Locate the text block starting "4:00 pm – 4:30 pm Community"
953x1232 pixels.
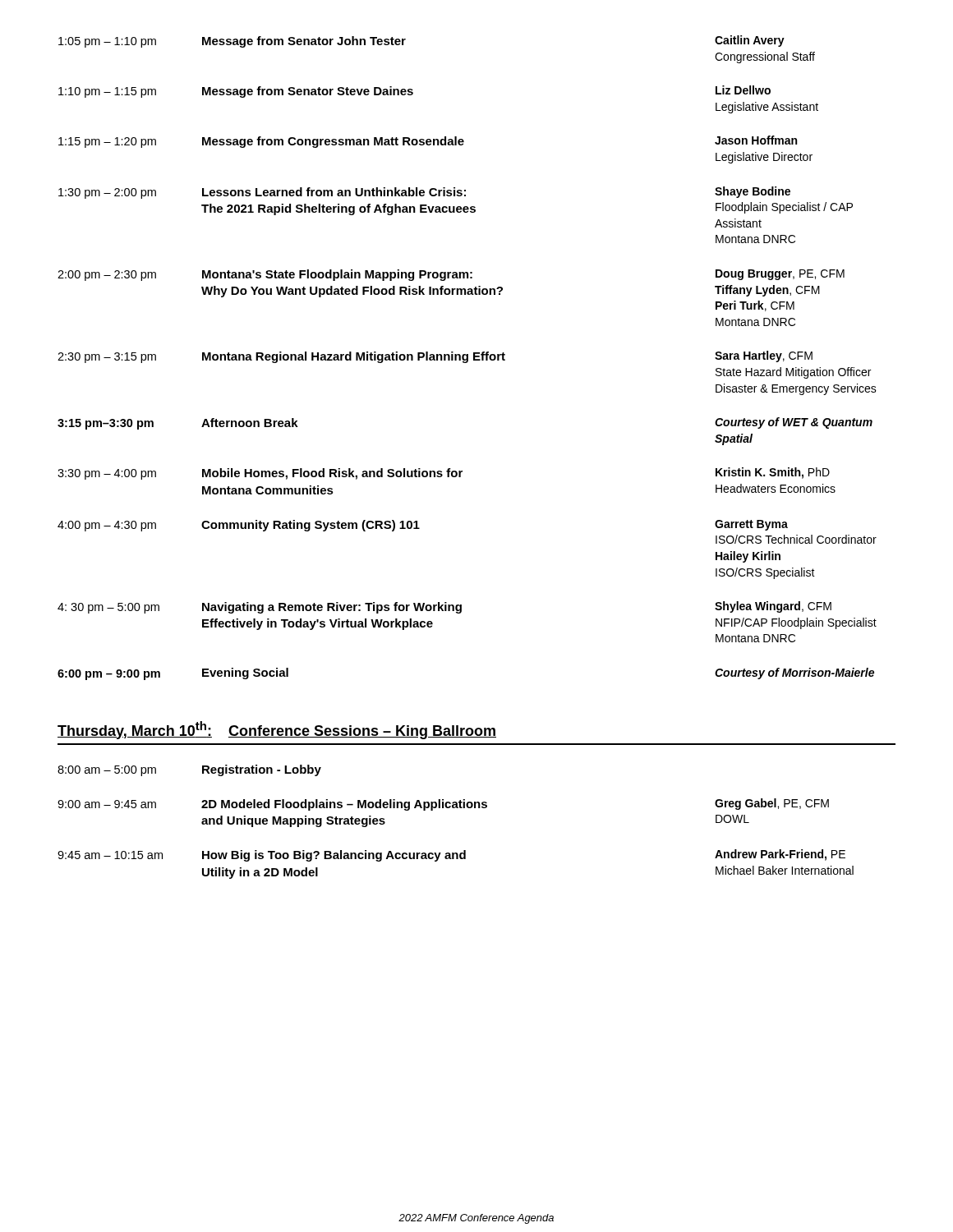click(118, 525)
